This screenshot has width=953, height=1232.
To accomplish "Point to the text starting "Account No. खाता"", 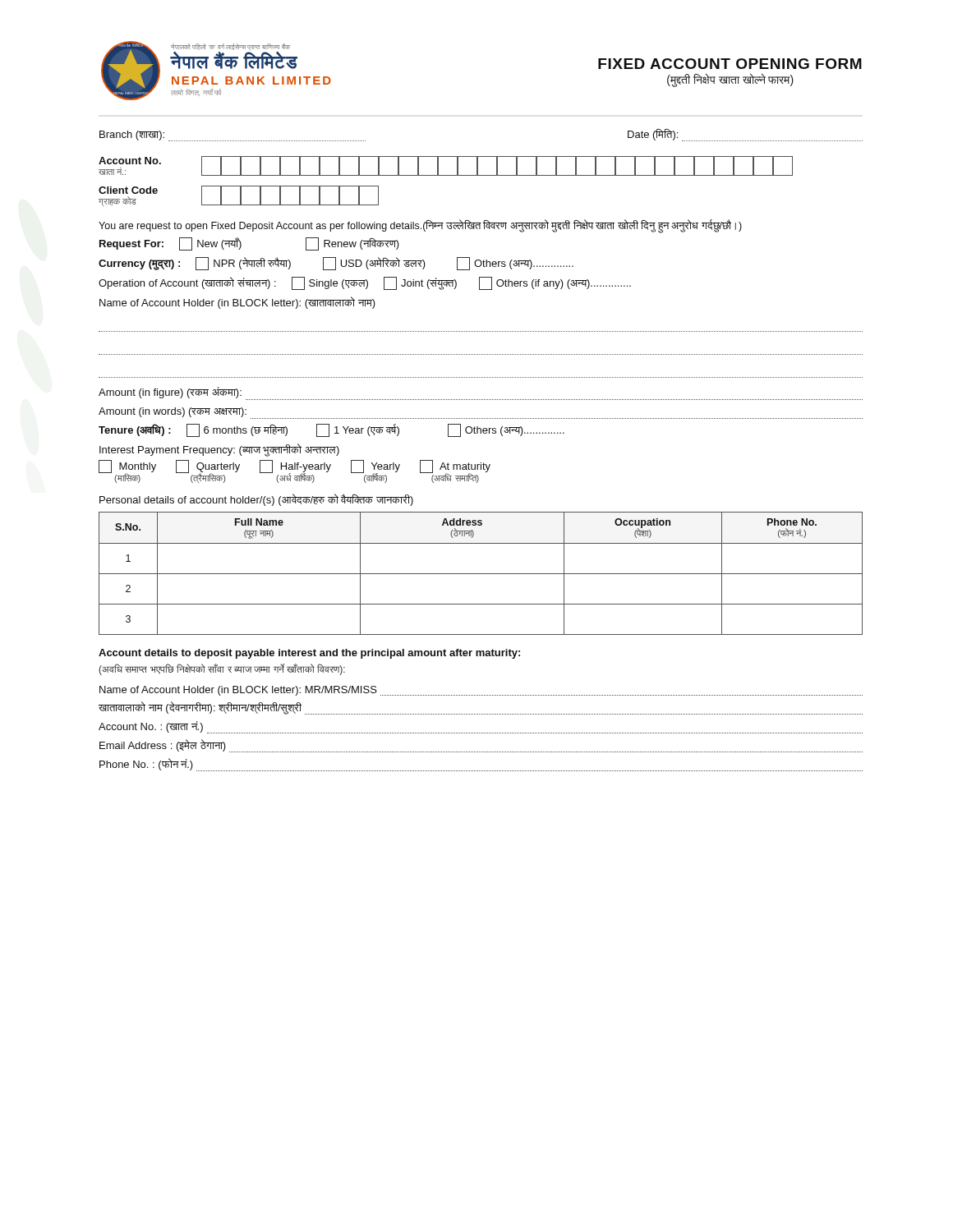I will coord(446,166).
